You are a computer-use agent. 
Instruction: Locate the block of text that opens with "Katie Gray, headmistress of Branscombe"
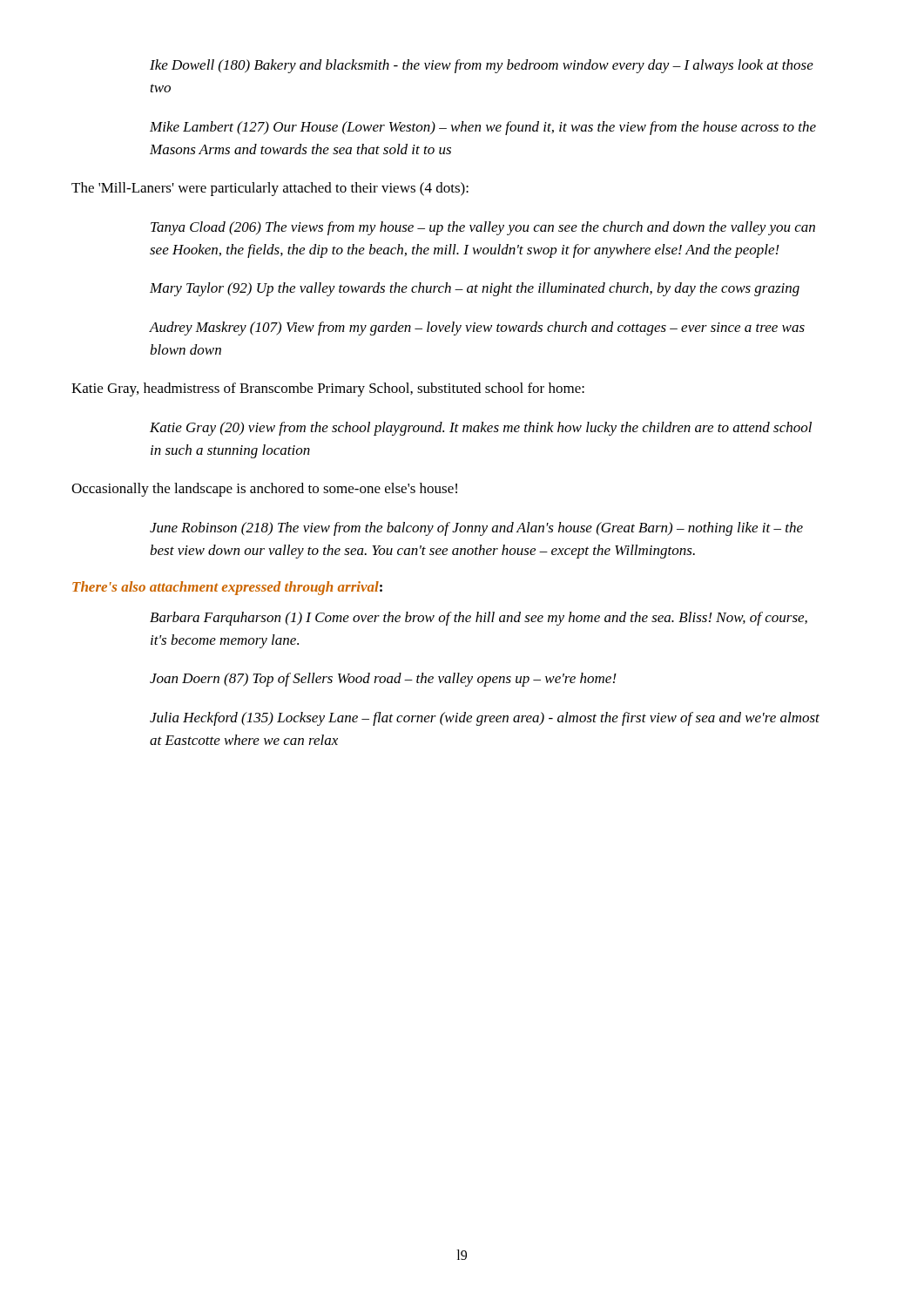click(328, 389)
